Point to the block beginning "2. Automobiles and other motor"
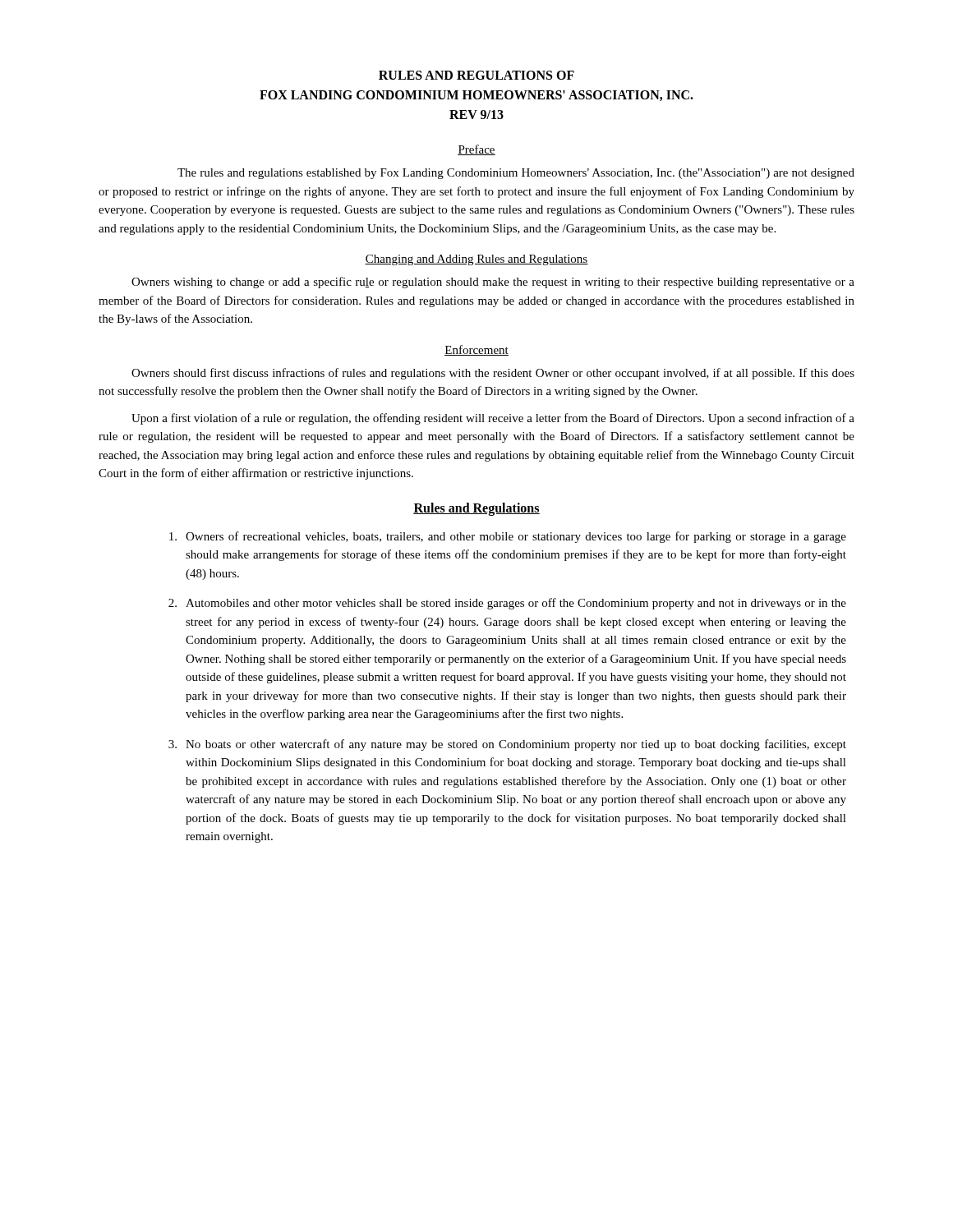 pos(501,659)
